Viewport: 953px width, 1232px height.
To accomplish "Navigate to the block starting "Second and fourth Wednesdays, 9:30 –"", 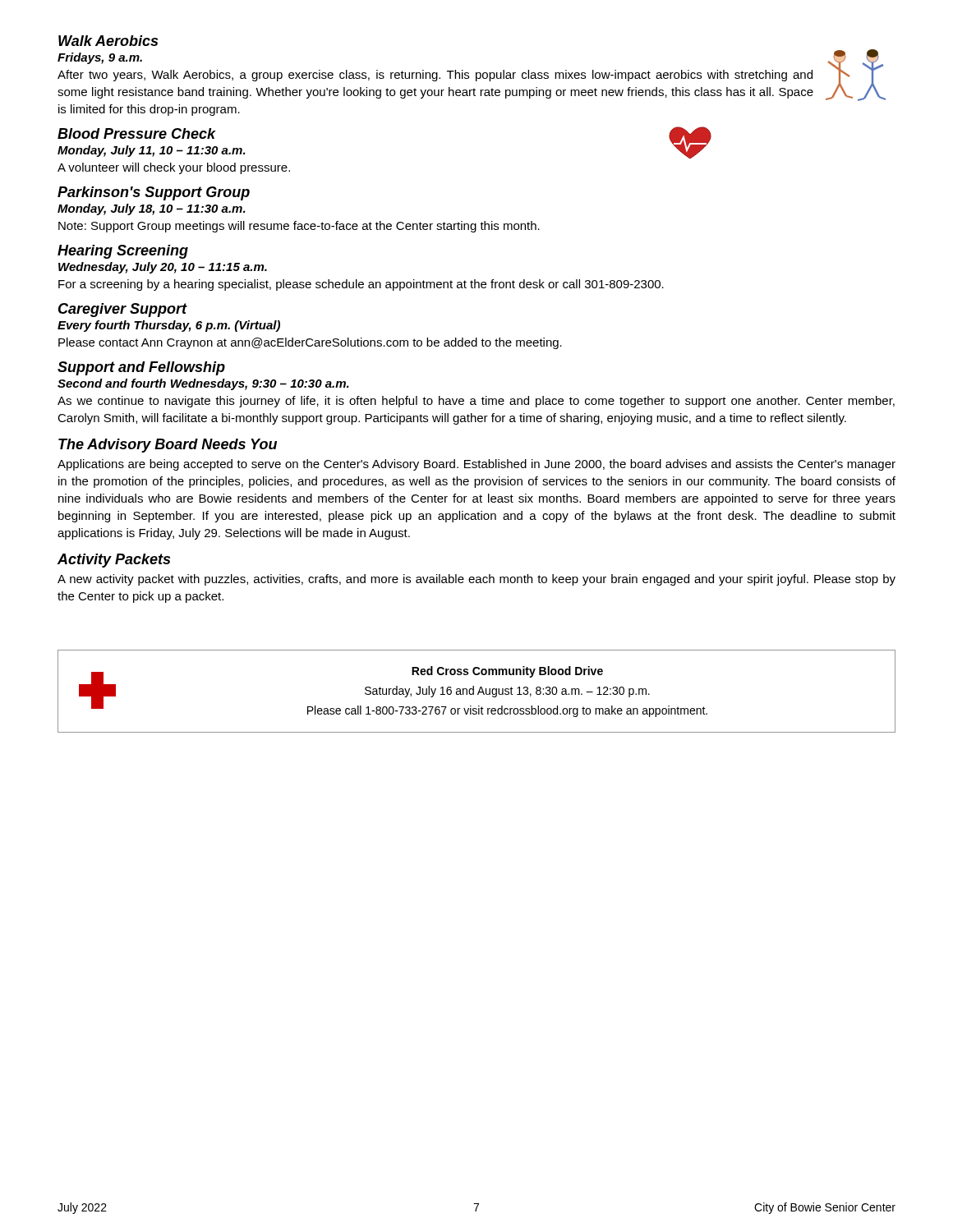I will (x=204, y=383).
